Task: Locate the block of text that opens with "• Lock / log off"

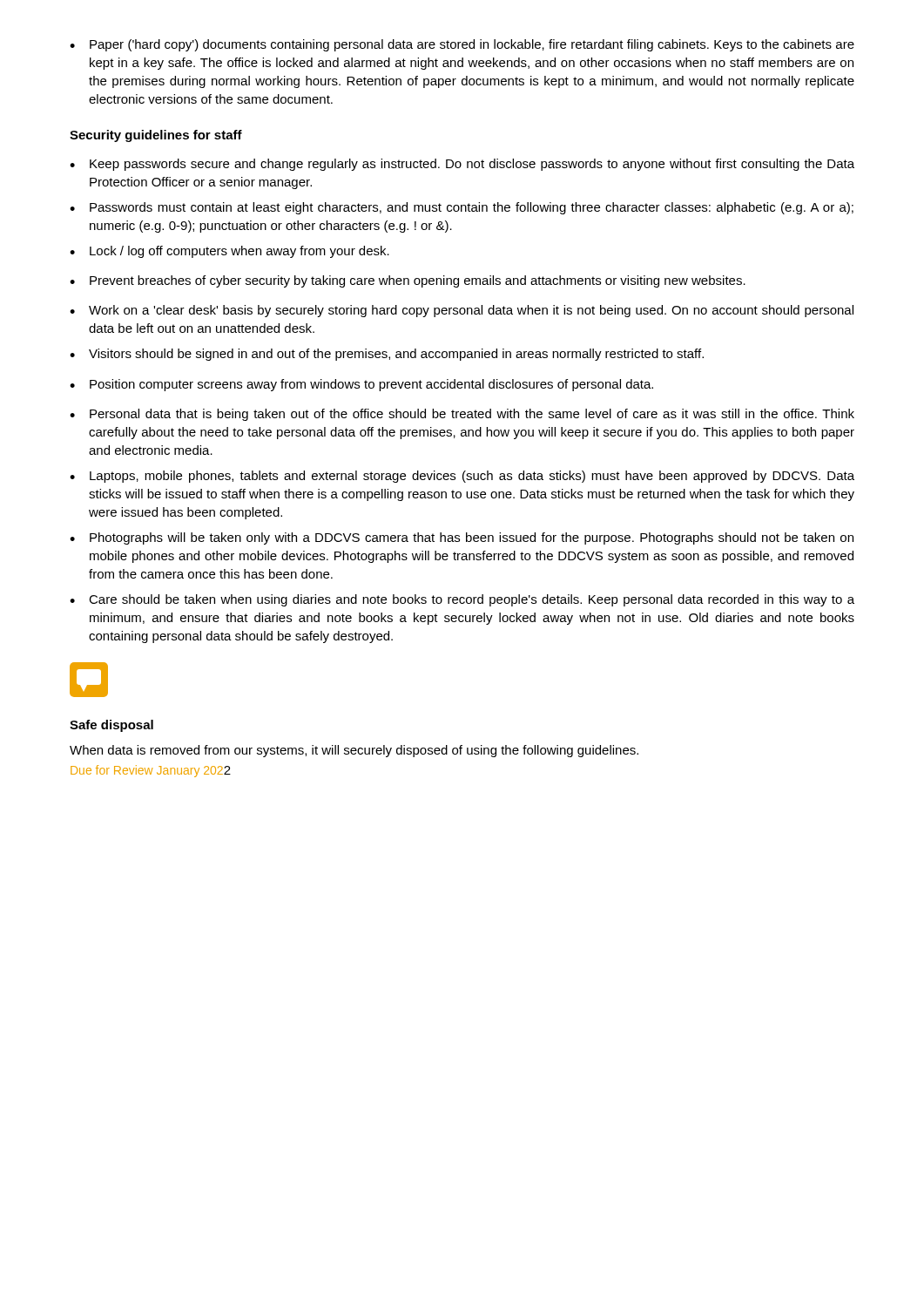Action: pyautogui.click(x=229, y=252)
